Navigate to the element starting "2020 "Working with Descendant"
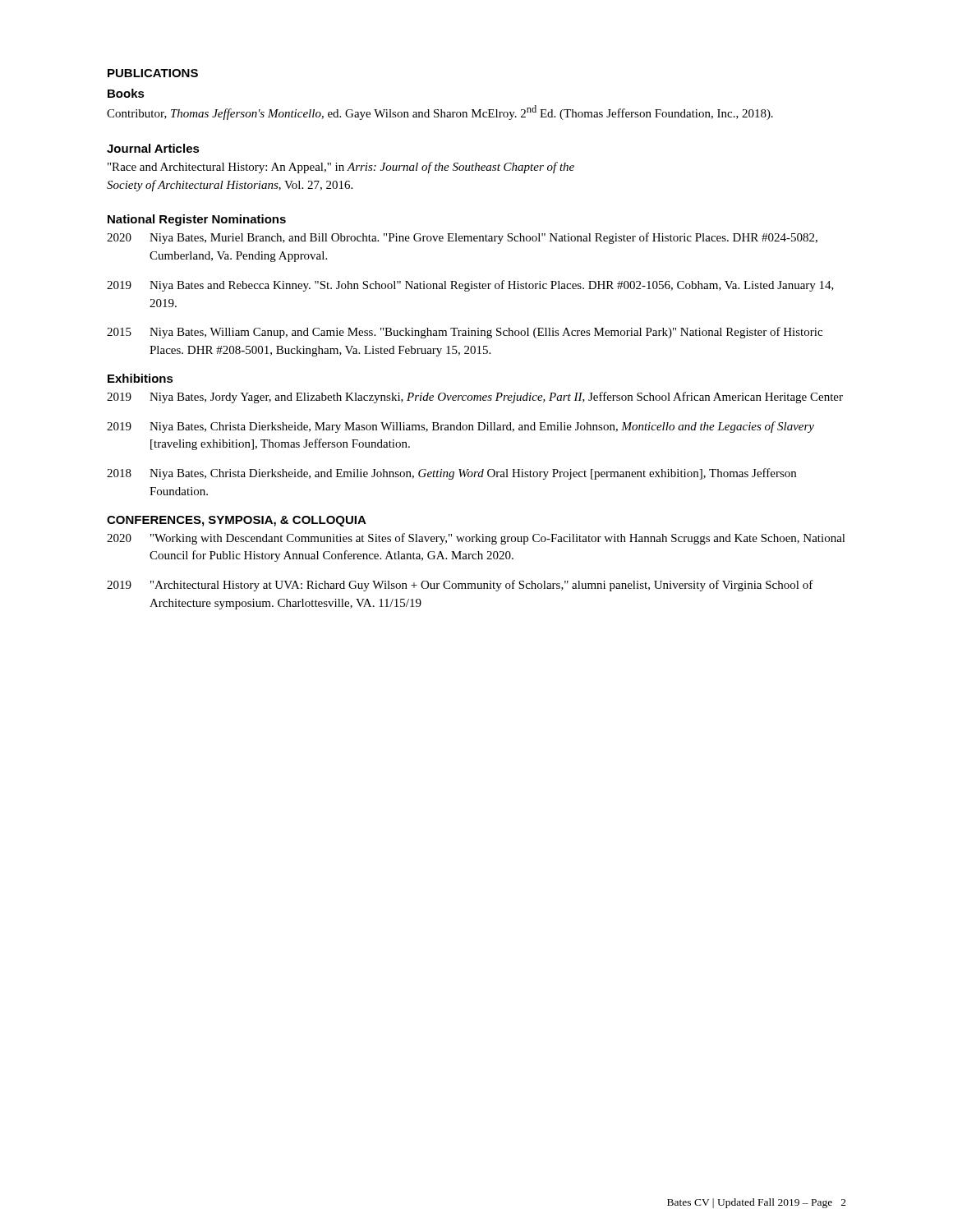This screenshot has height=1232, width=953. [x=476, y=547]
